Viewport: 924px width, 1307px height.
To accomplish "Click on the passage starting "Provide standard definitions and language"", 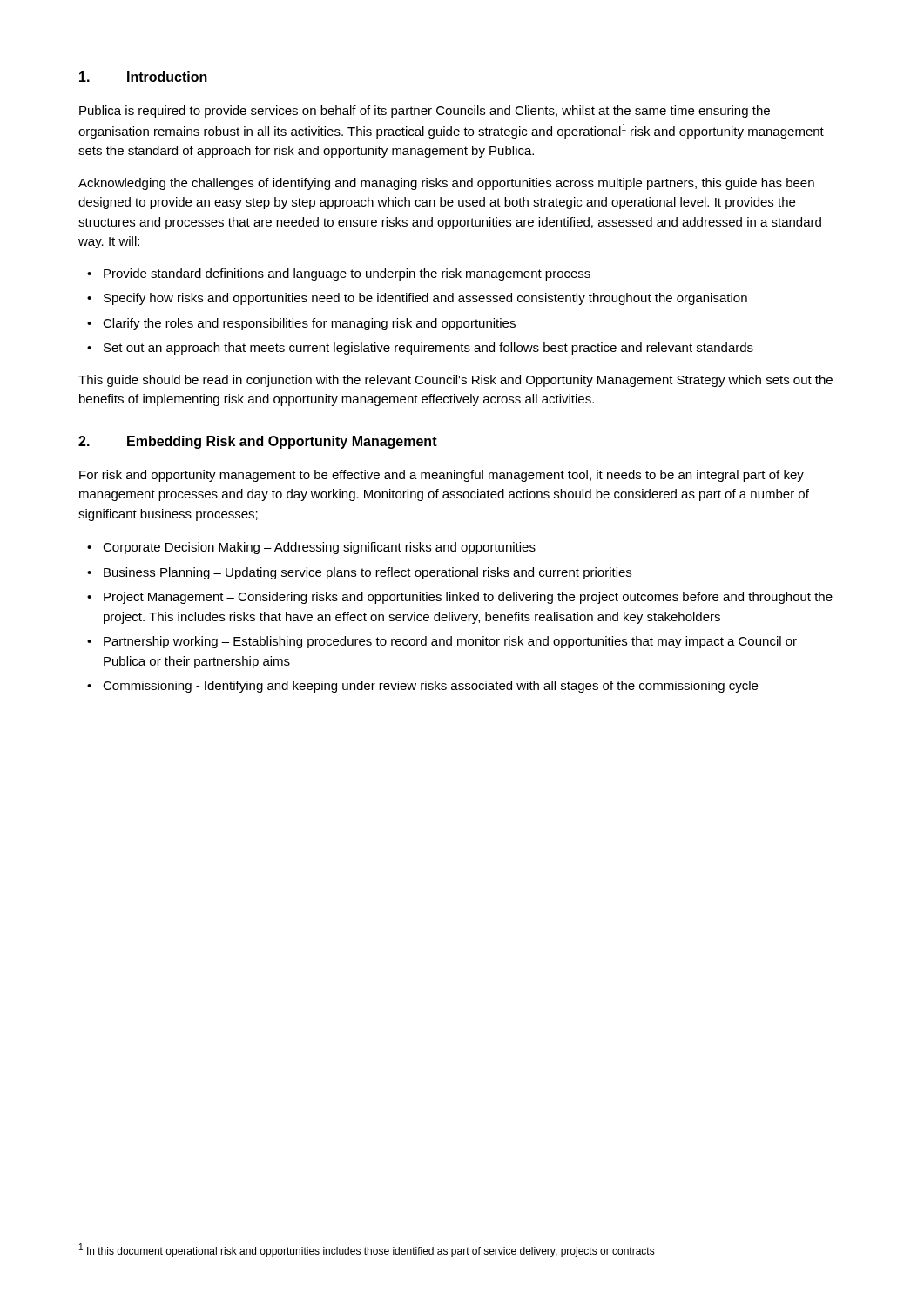I will [347, 273].
